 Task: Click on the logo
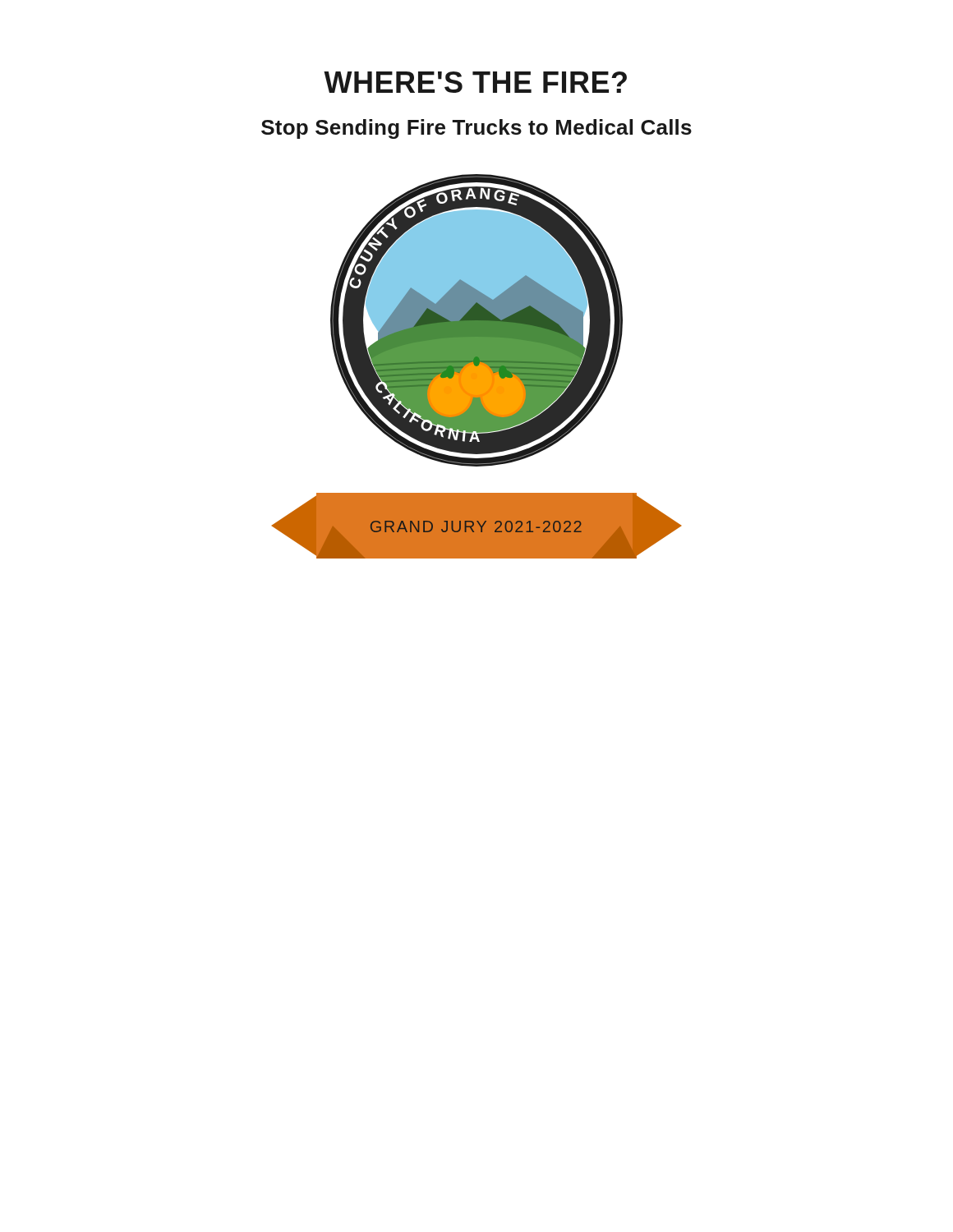coord(476,320)
